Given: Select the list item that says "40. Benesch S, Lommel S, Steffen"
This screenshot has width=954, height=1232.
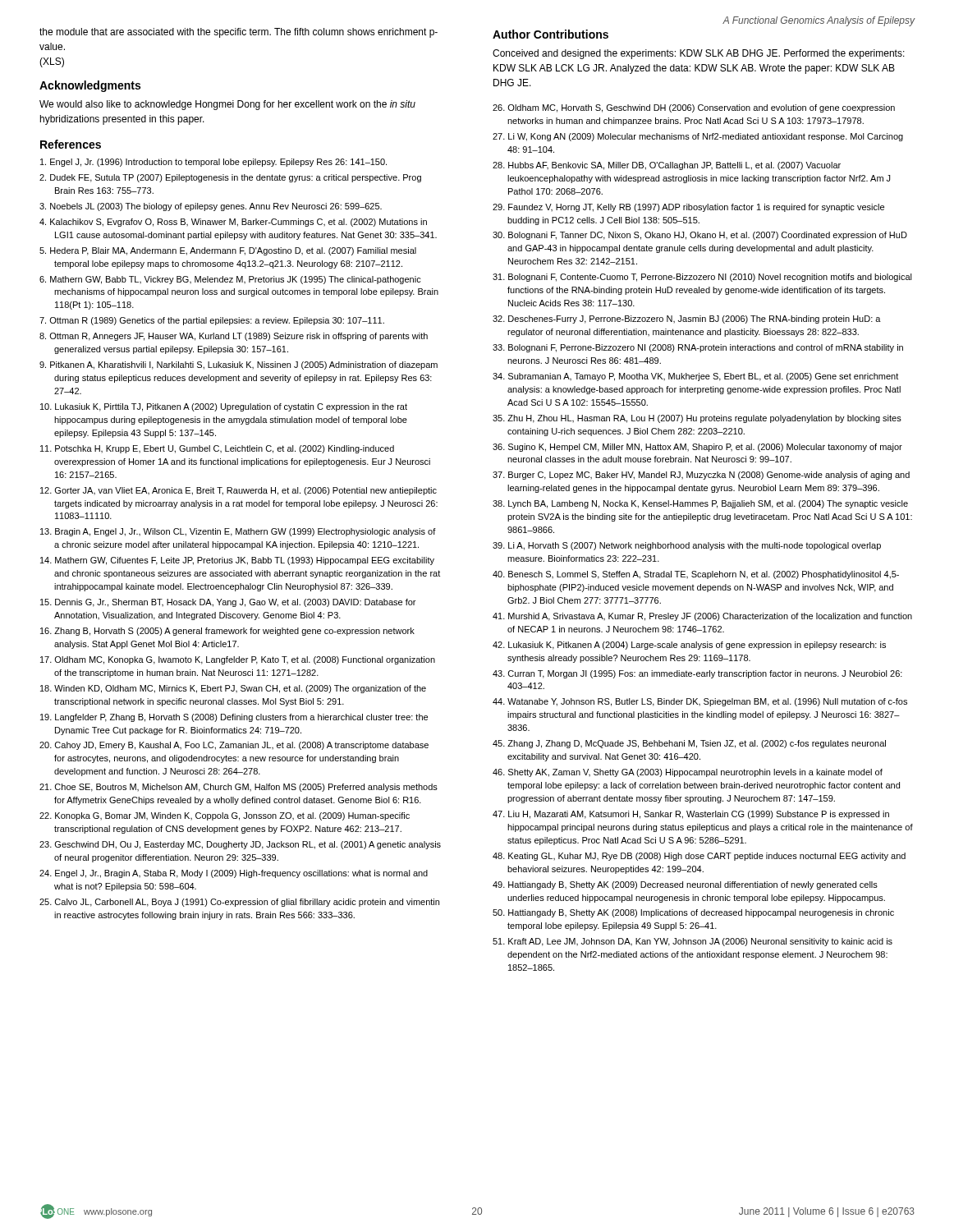Looking at the screenshot, I should [x=696, y=587].
